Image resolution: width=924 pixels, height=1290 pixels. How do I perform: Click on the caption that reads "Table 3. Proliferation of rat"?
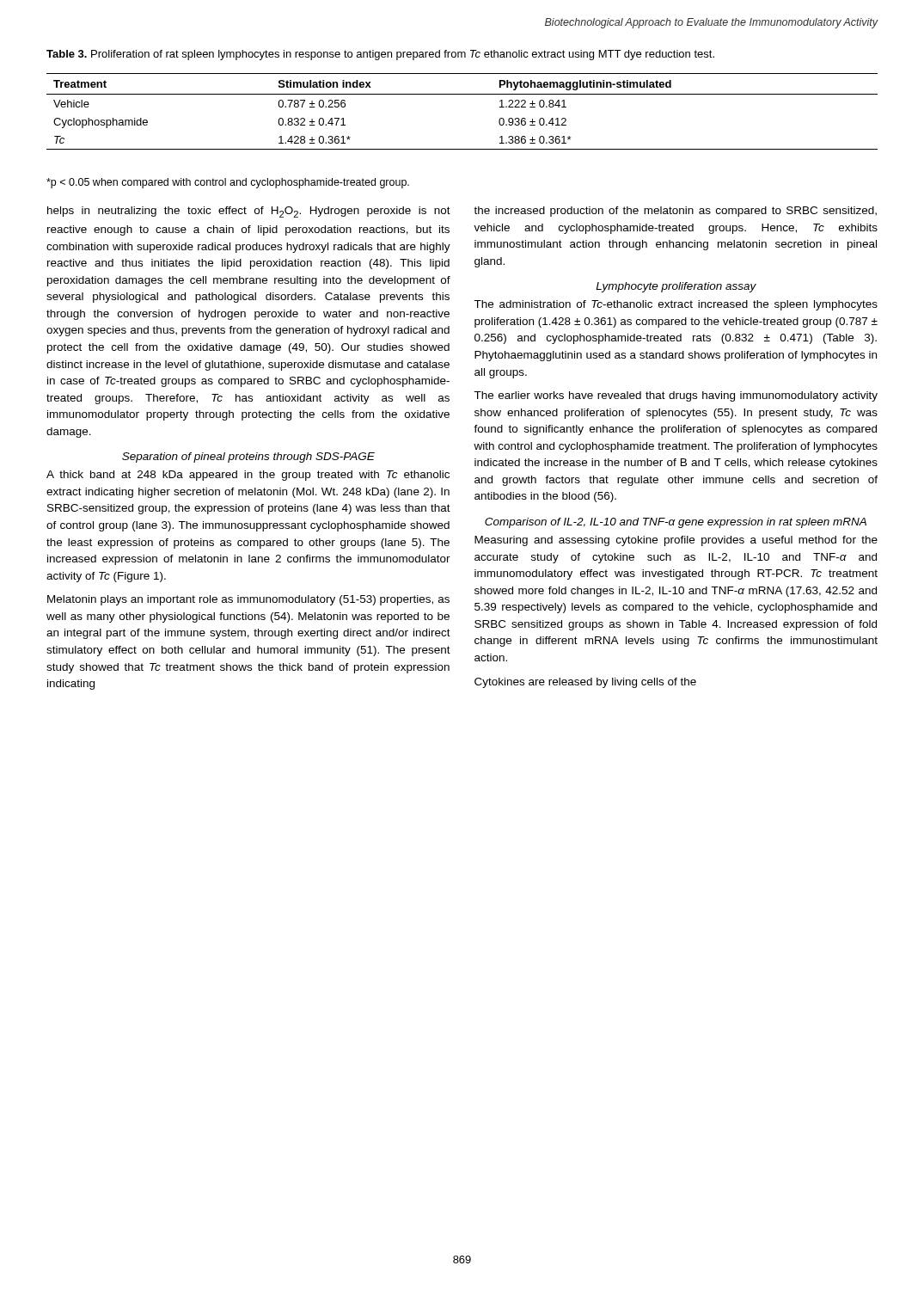click(x=462, y=54)
